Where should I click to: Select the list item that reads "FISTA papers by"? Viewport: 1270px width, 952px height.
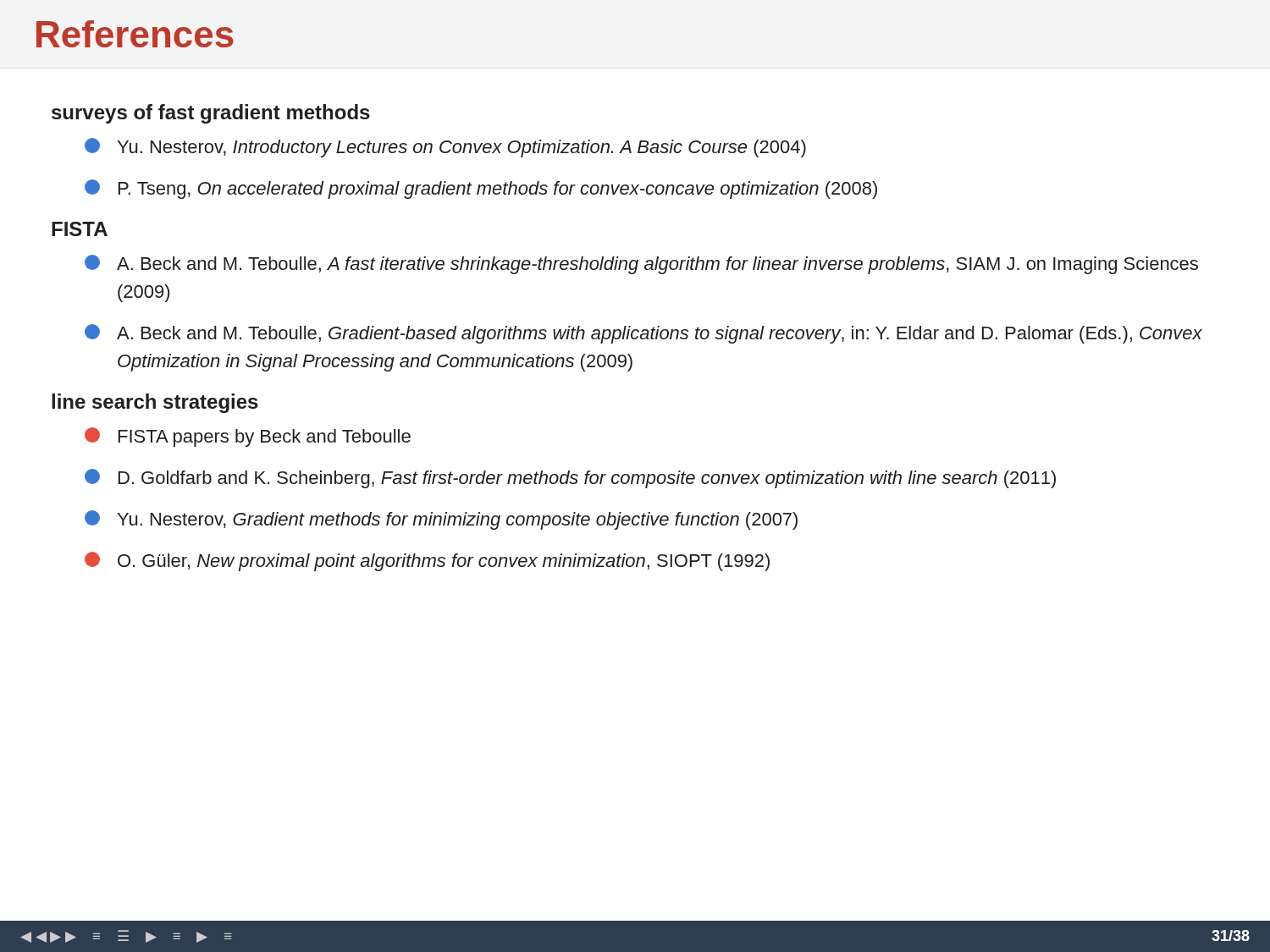tap(248, 437)
